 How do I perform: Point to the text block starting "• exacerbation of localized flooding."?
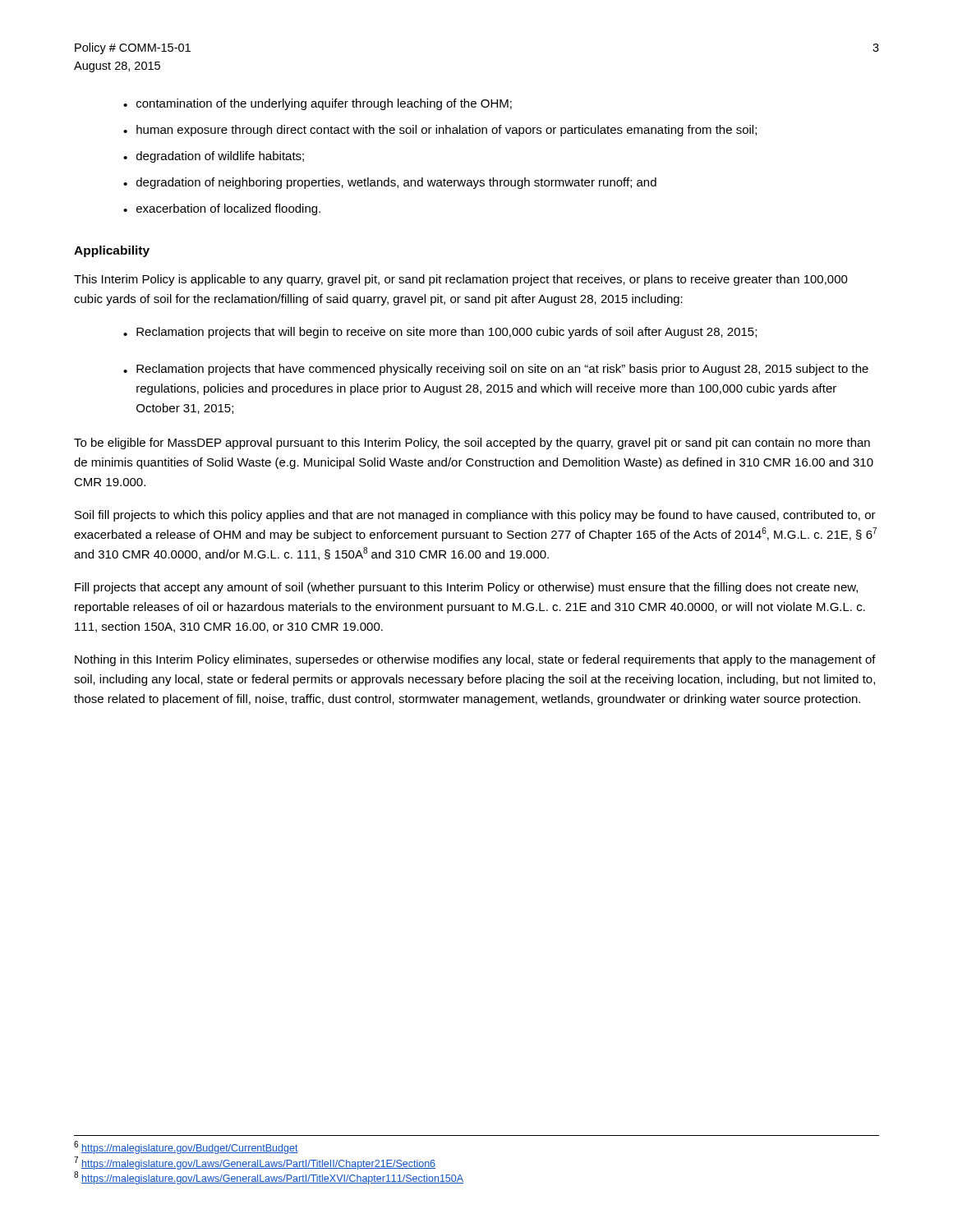(x=222, y=209)
